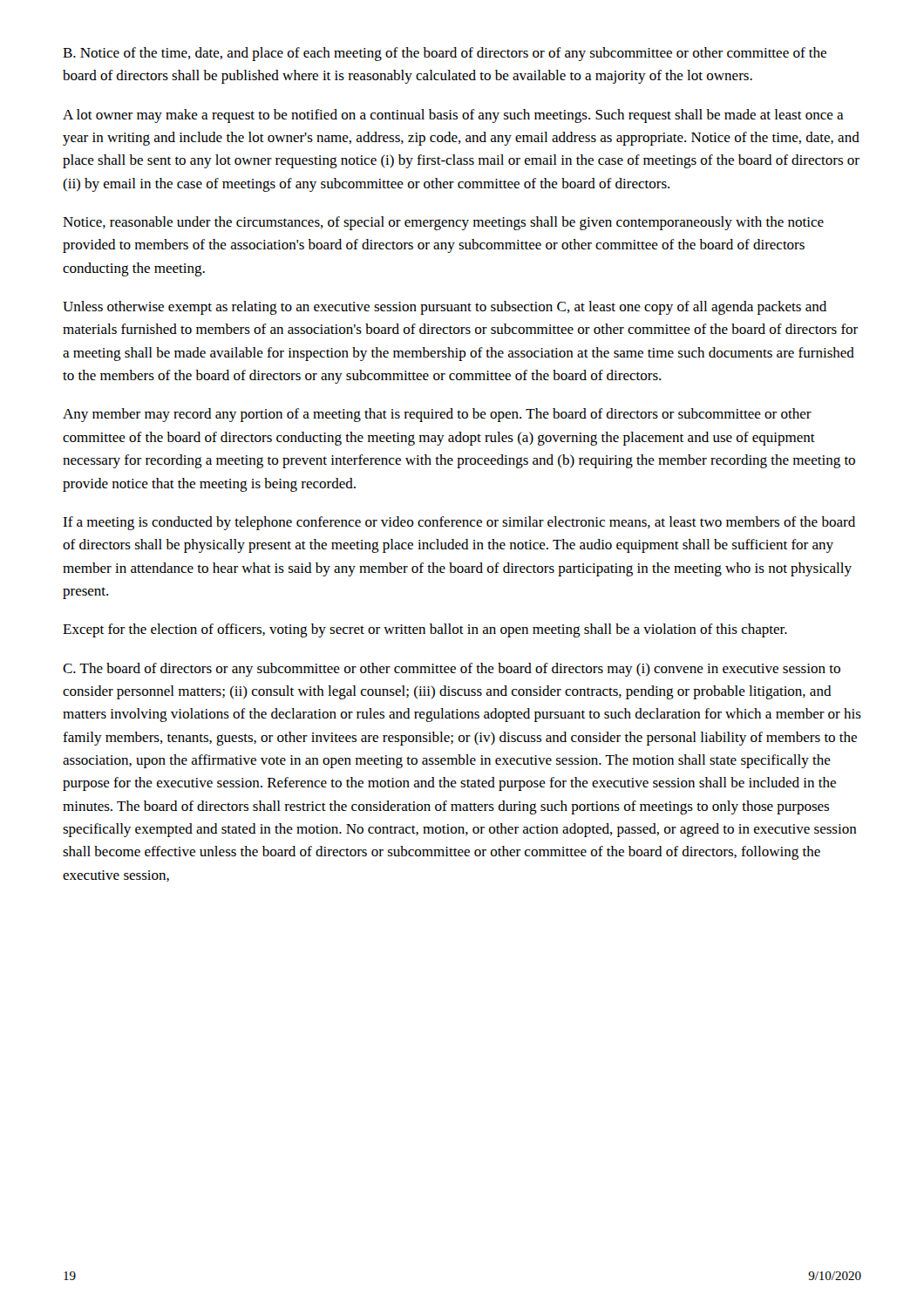The width and height of the screenshot is (924, 1308).
Task: Click on the text block starting "Unless otherwise exempt as"
Action: [x=460, y=341]
